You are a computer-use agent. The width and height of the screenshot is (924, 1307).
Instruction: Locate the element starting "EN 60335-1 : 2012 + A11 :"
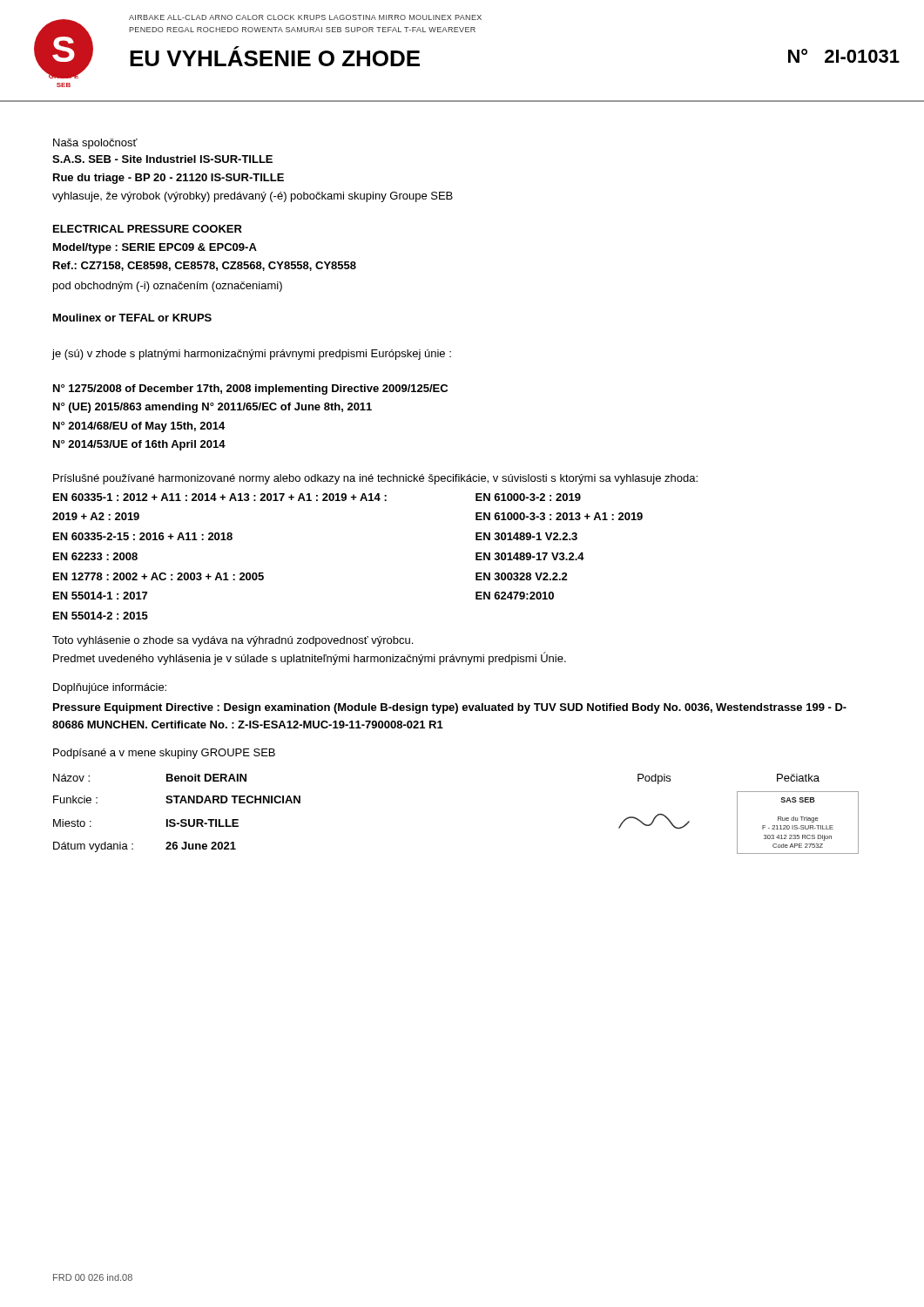pyautogui.click(x=220, y=497)
